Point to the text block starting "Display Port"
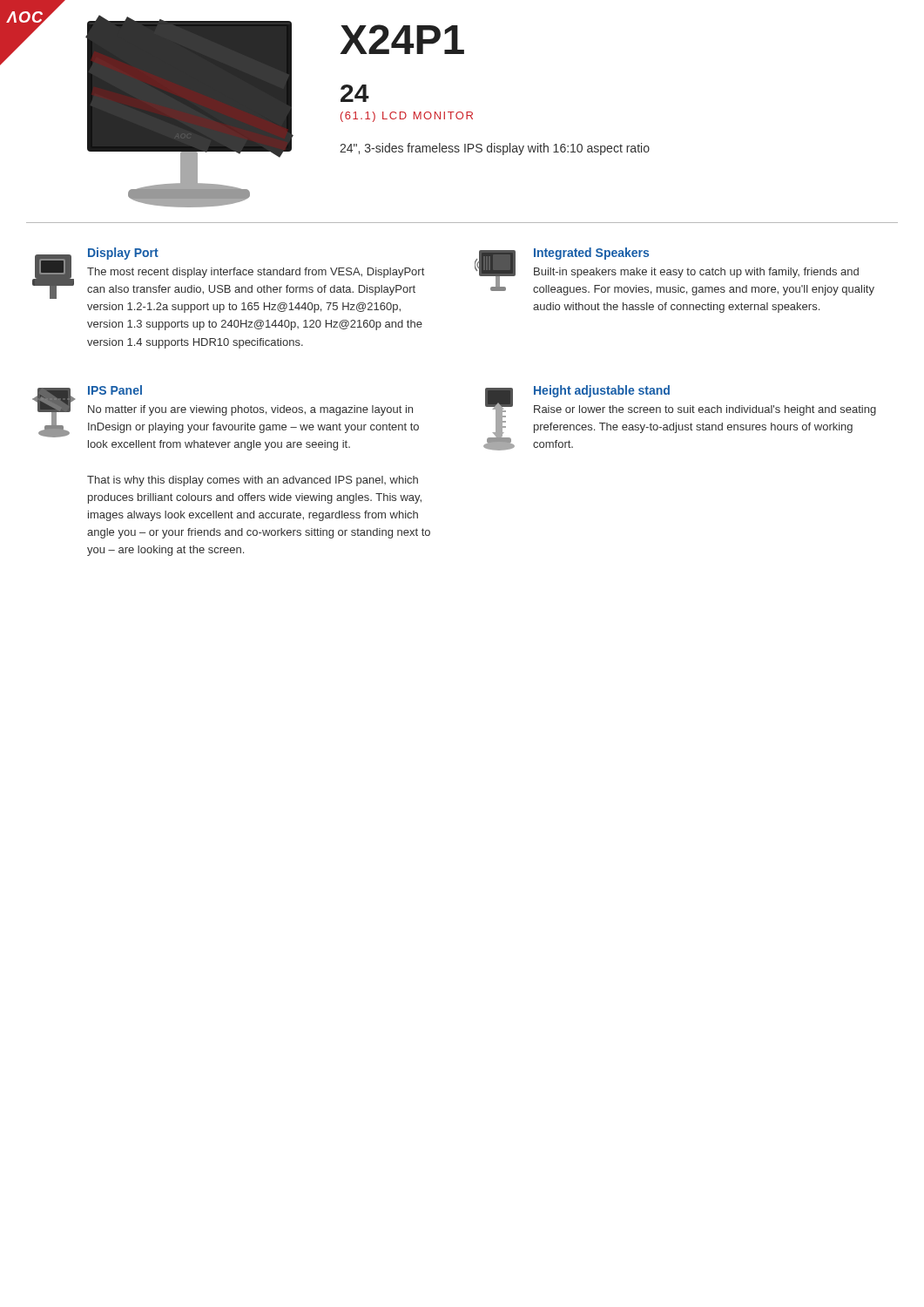Viewport: 924px width, 1307px height. (123, 253)
